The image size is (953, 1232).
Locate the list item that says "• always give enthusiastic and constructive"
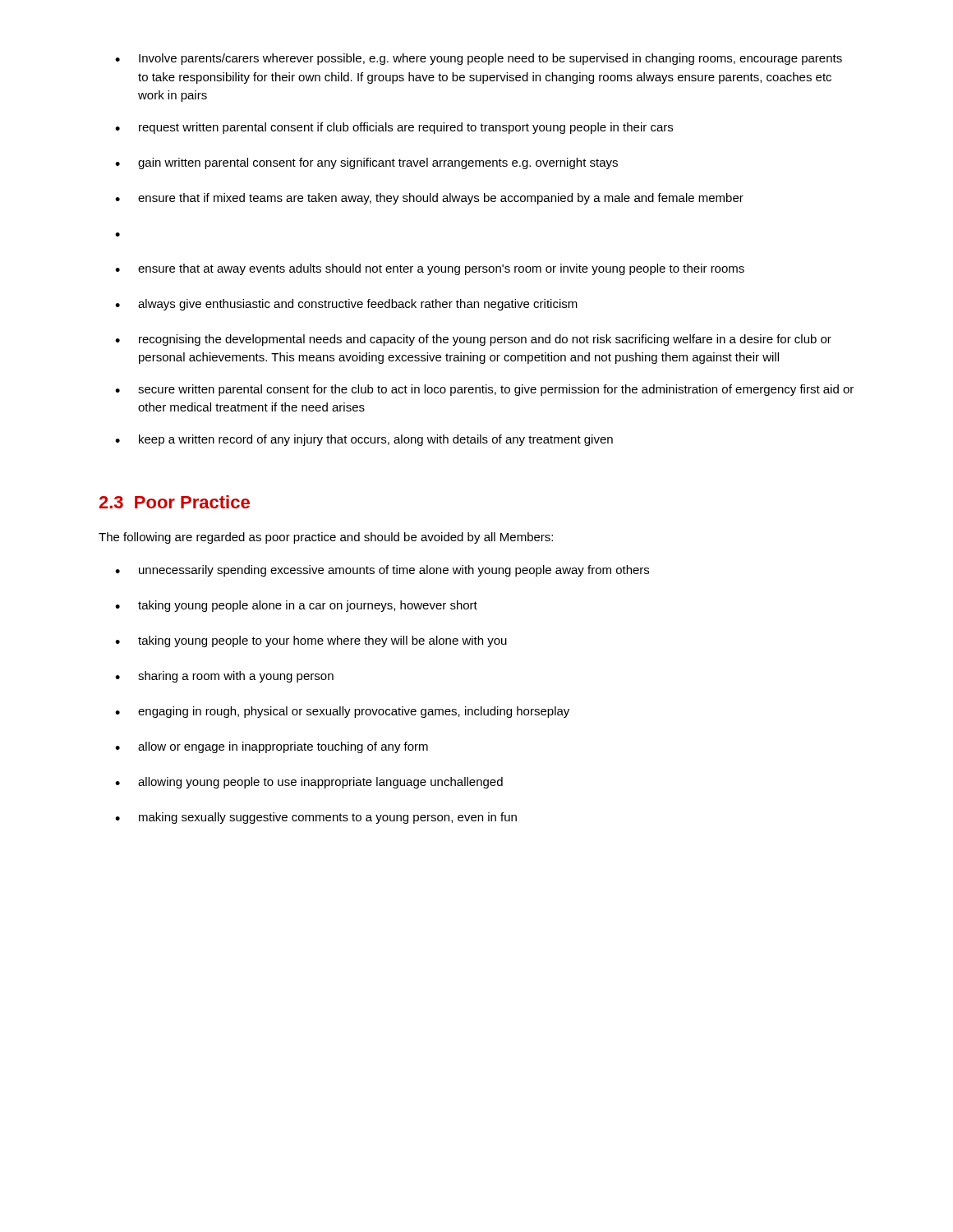(485, 306)
